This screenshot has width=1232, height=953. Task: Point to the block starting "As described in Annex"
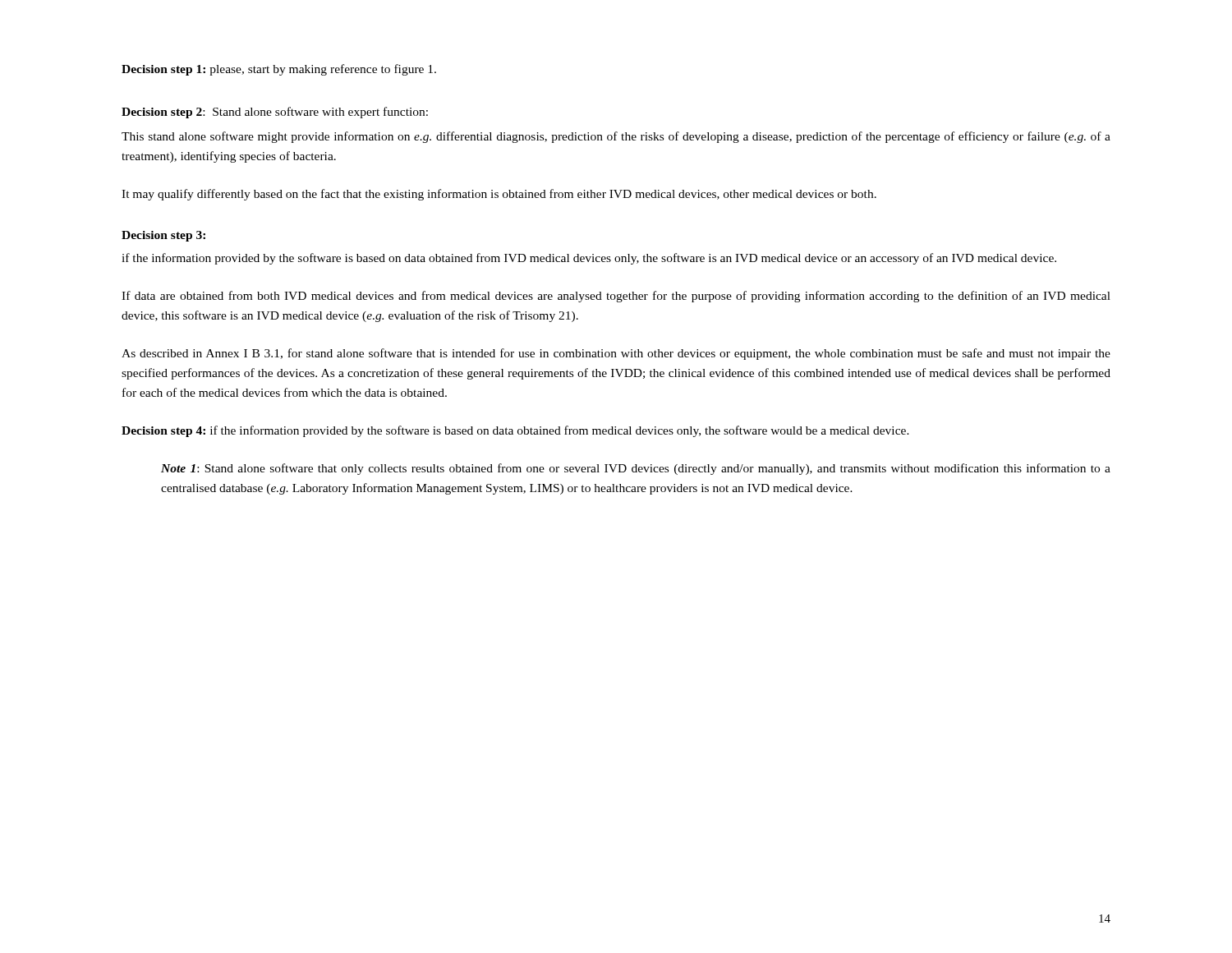(x=616, y=373)
